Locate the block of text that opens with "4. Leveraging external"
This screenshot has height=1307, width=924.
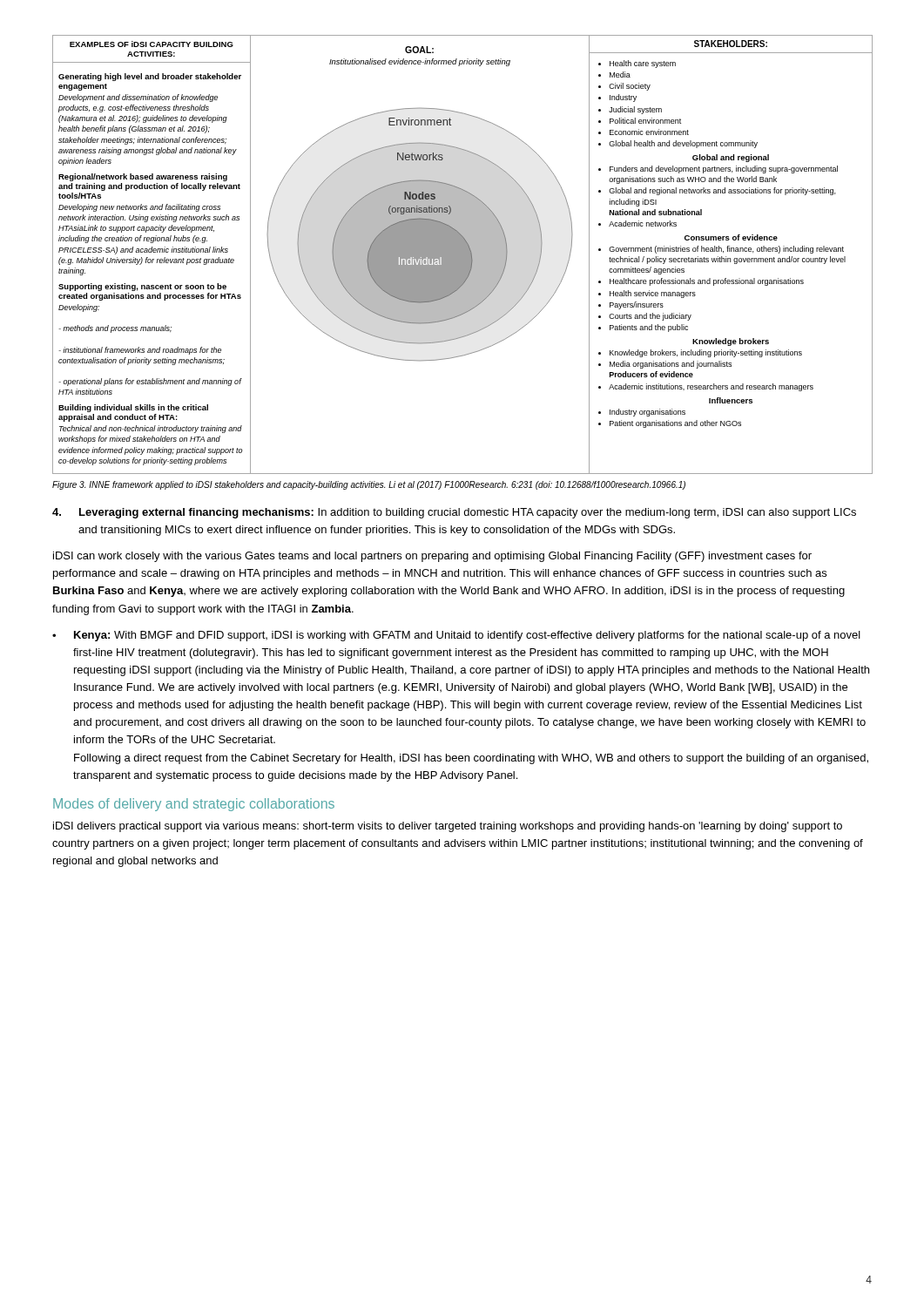[x=462, y=521]
